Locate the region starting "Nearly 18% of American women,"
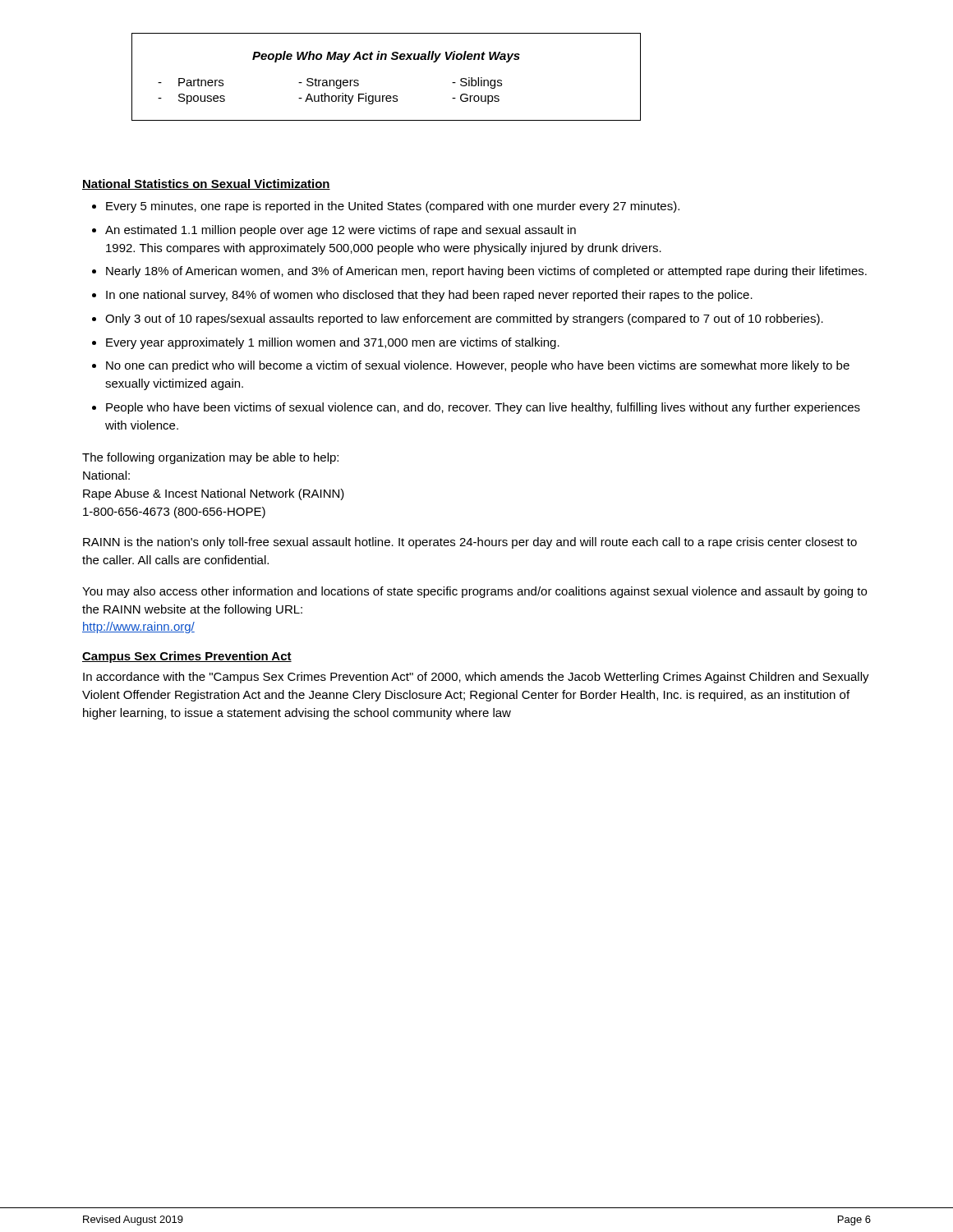The height and width of the screenshot is (1232, 953). click(x=486, y=271)
